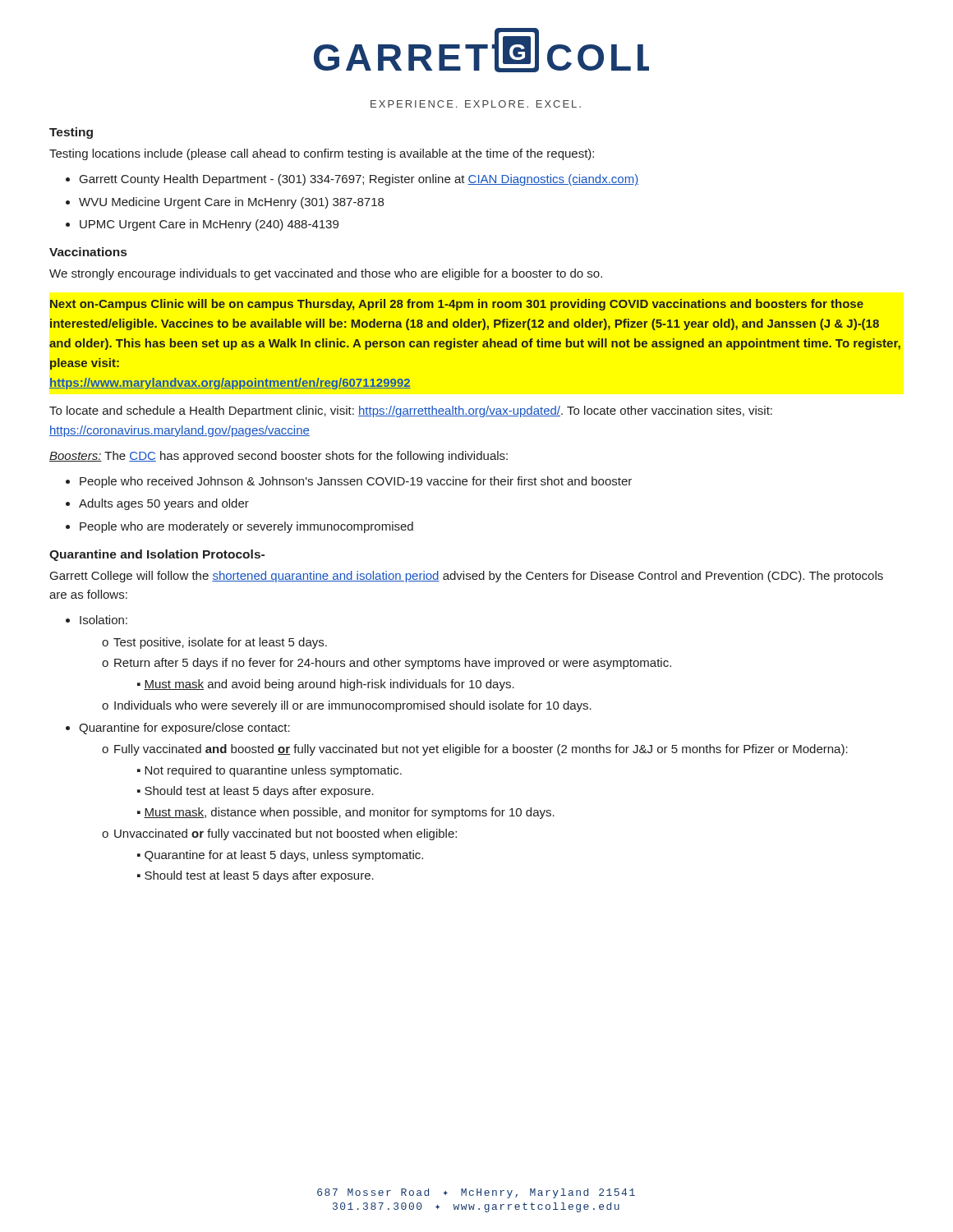The height and width of the screenshot is (1232, 953).
Task: Point to the block beginning "Testing locations include (please call"
Action: click(322, 153)
